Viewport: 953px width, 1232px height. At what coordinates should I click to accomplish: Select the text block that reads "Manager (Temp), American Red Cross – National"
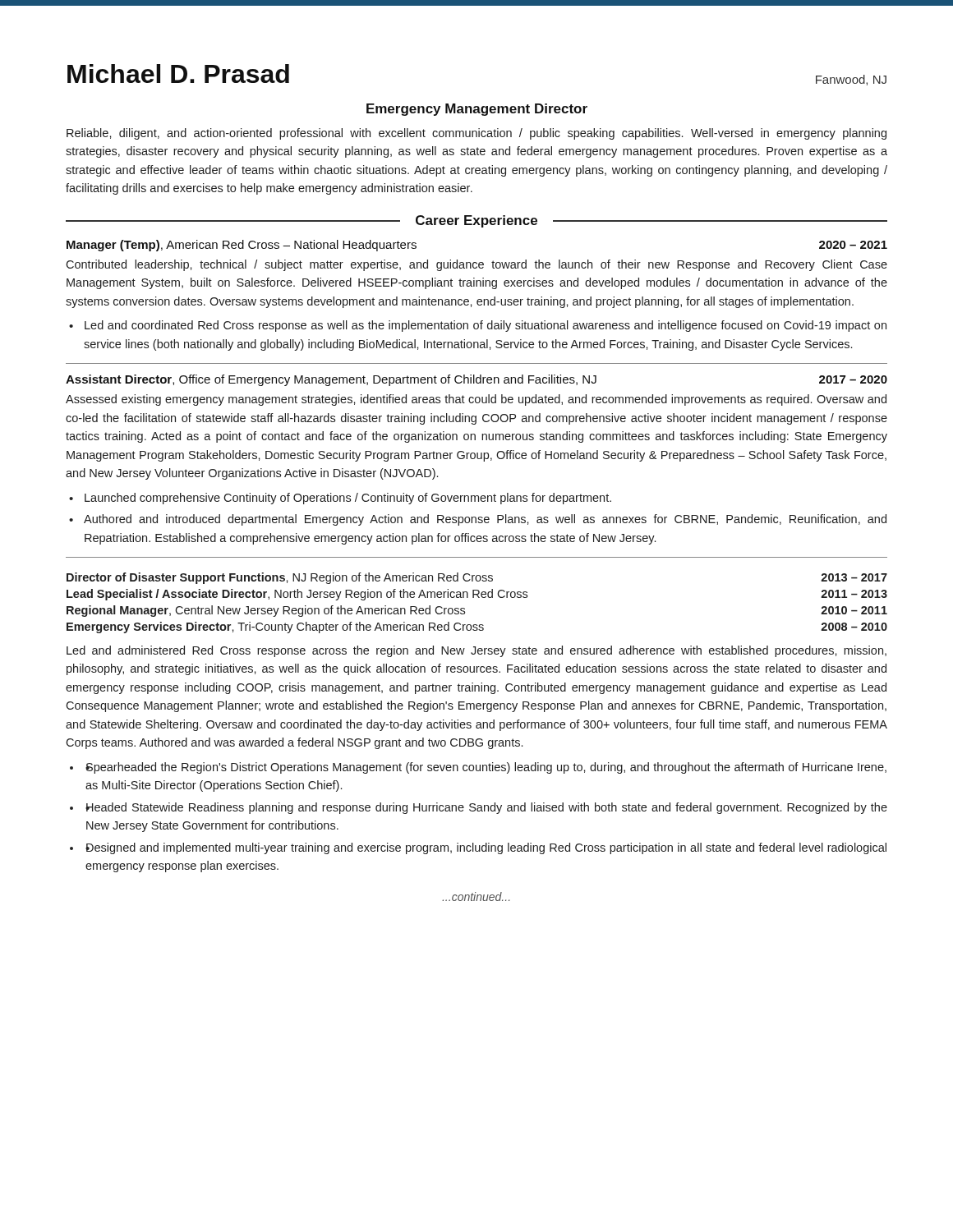coord(241,244)
